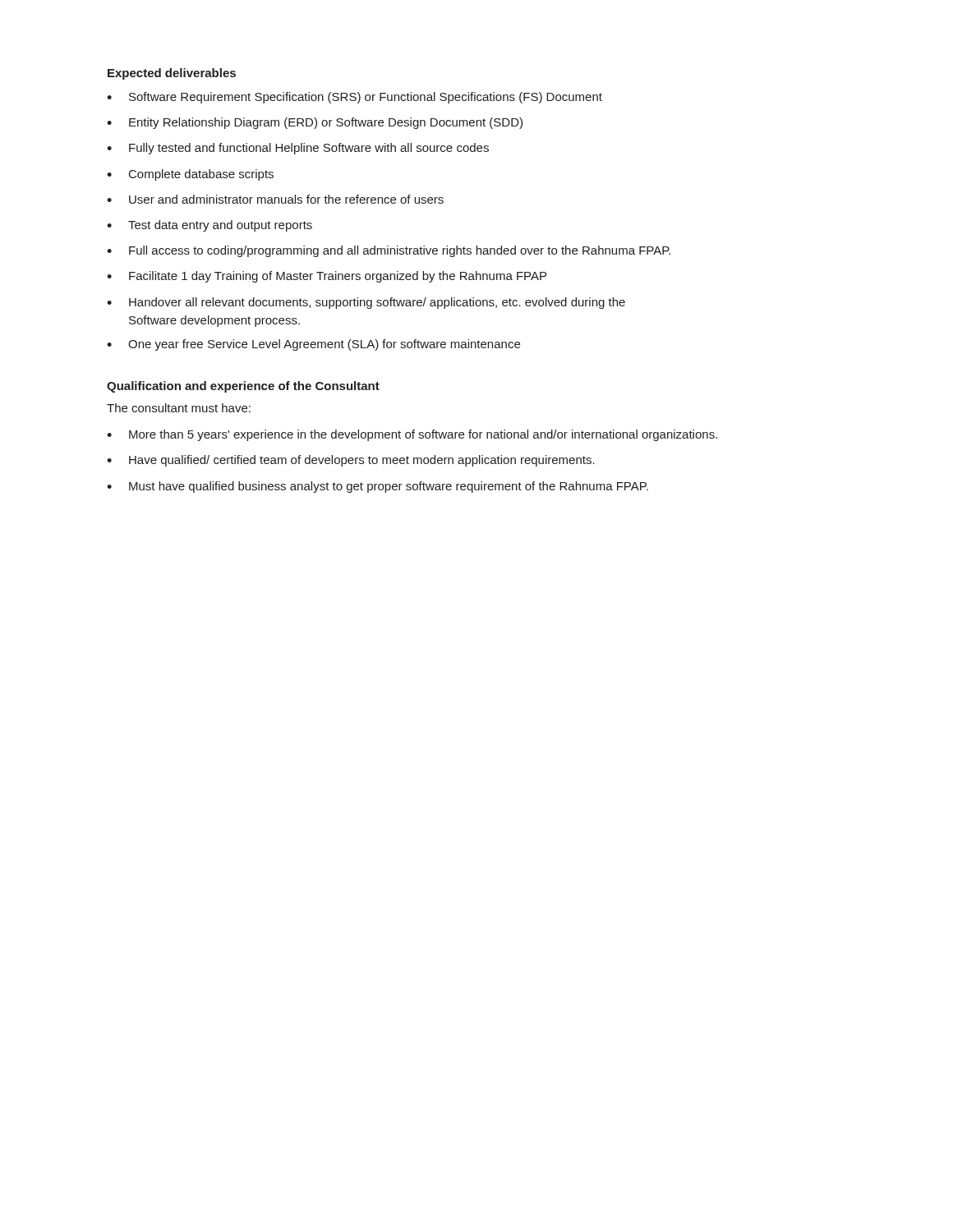
Task: Select the list item that says "• One year free Service Level"
Action: 476,345
